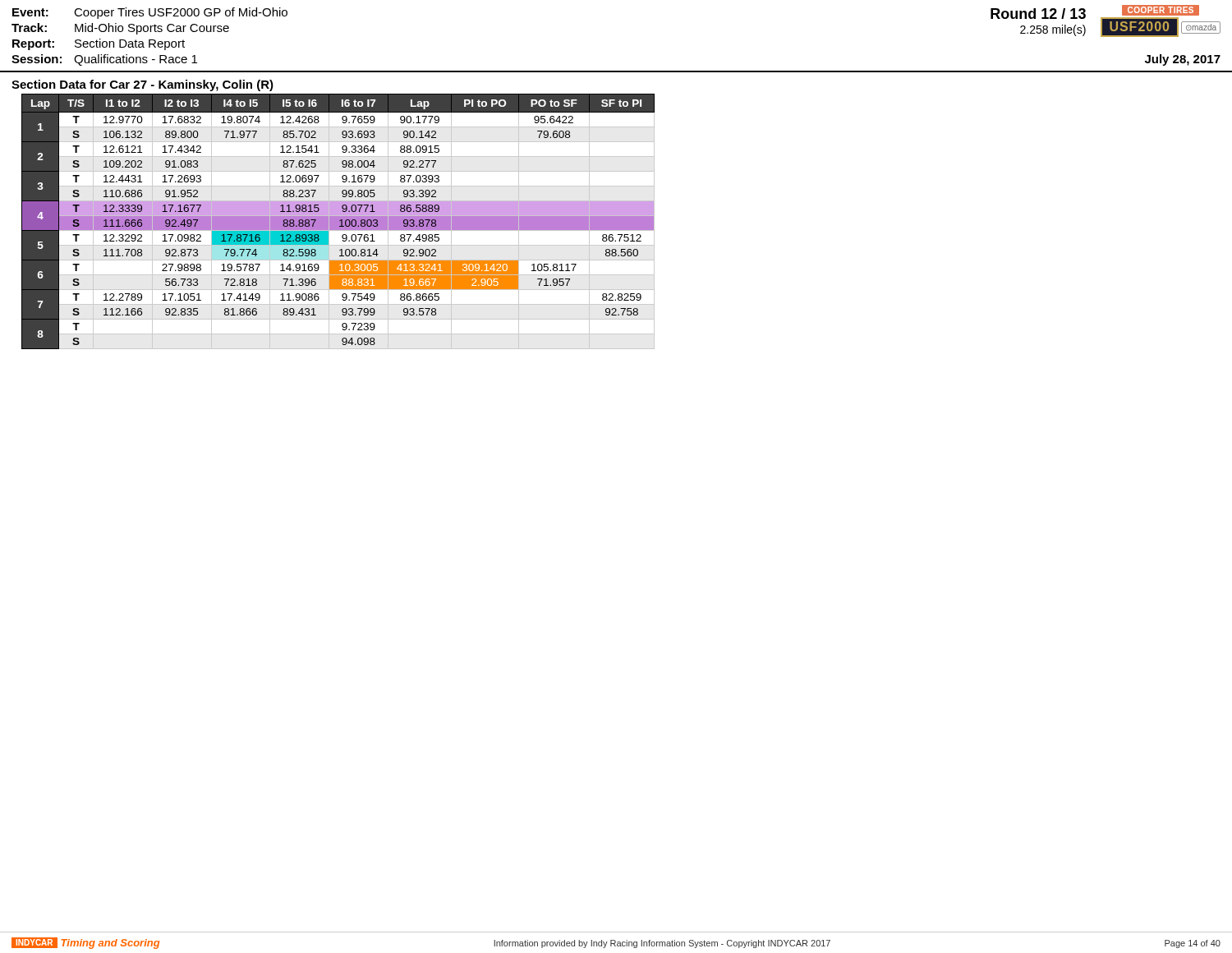Click on the table containing "PI to PO"
The height and width of the screenshot is (953, 1232).
point(616,221)
